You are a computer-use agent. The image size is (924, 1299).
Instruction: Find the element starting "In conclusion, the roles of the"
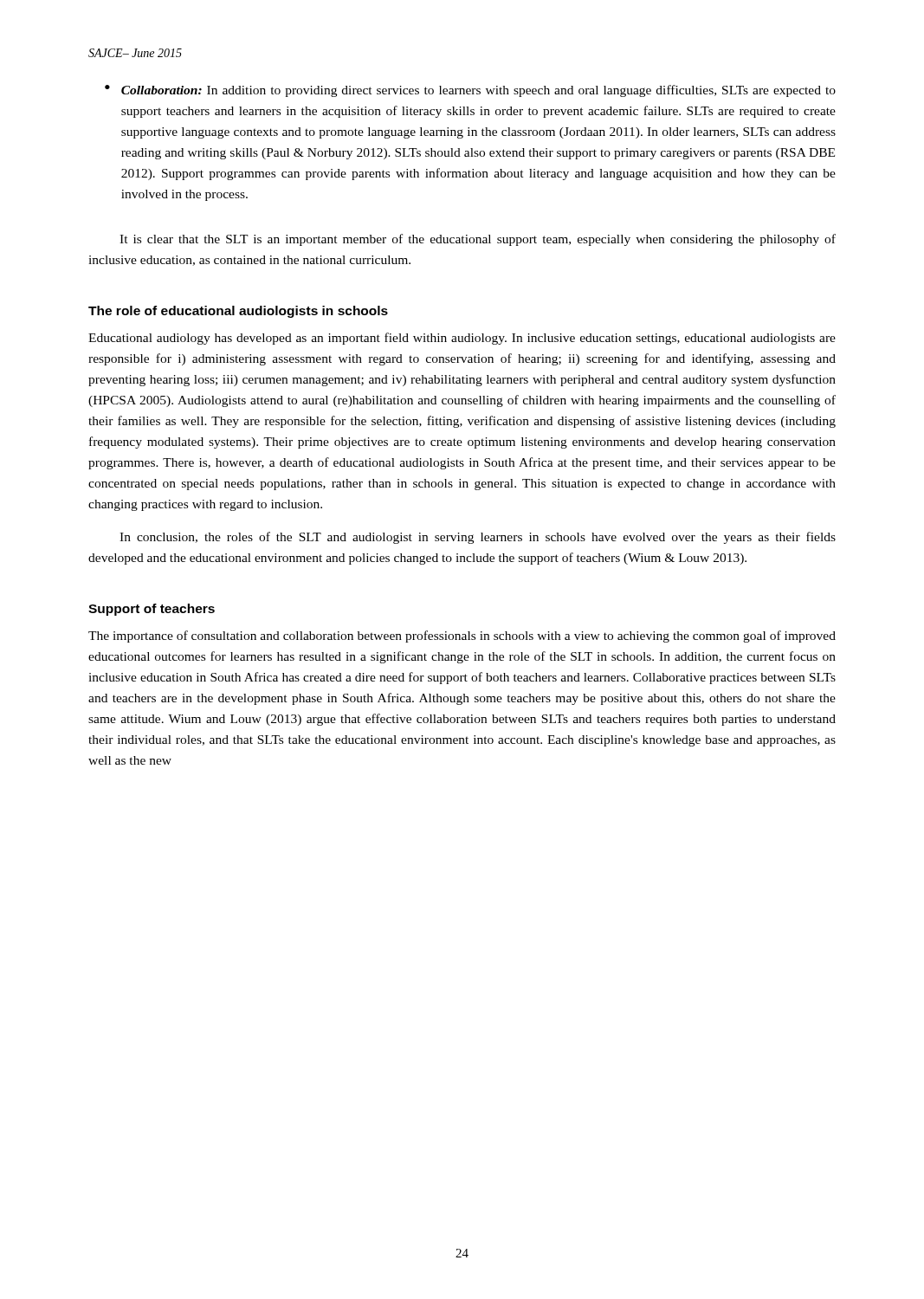[462, 547]
